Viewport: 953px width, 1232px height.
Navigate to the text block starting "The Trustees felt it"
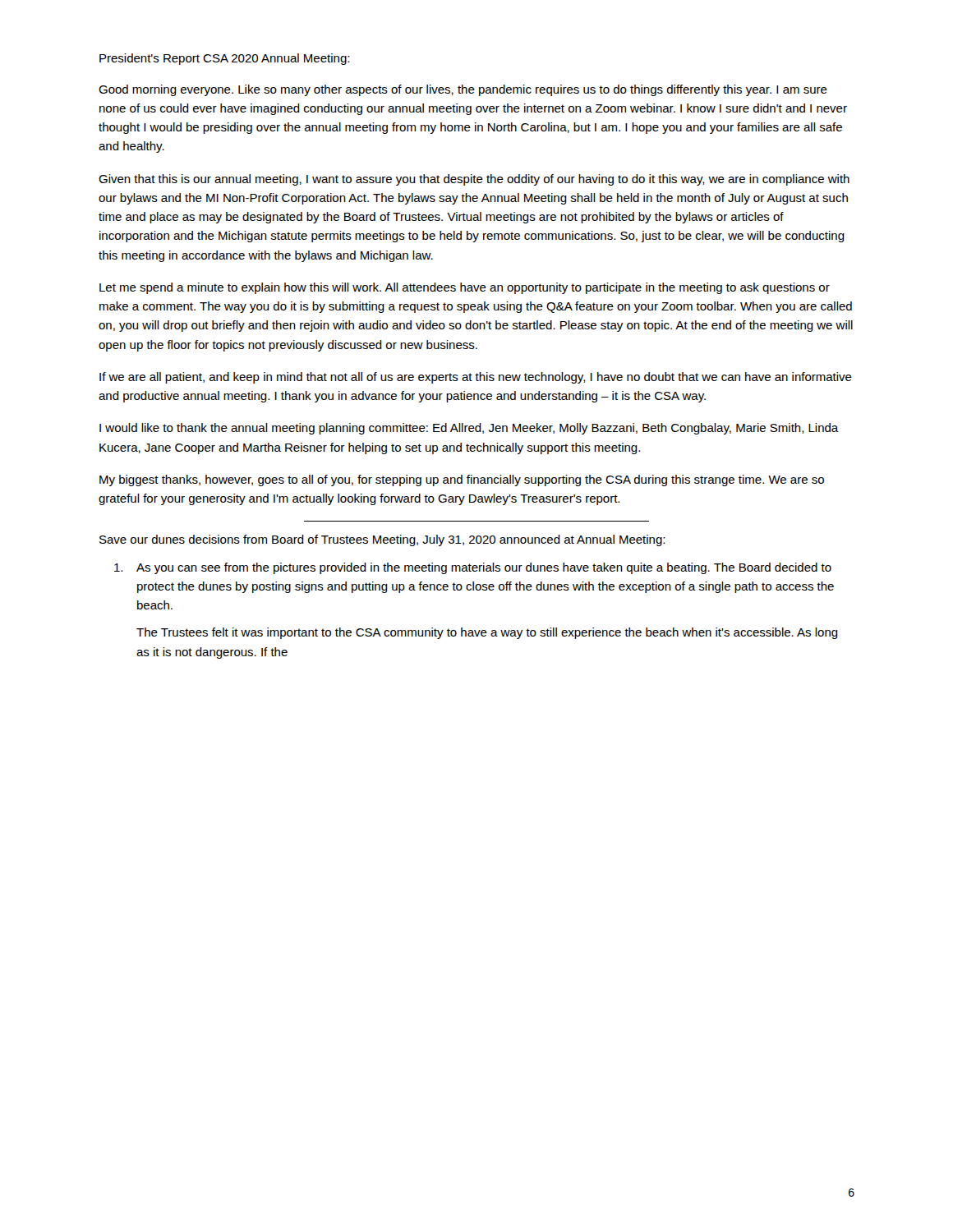[487, 642]
